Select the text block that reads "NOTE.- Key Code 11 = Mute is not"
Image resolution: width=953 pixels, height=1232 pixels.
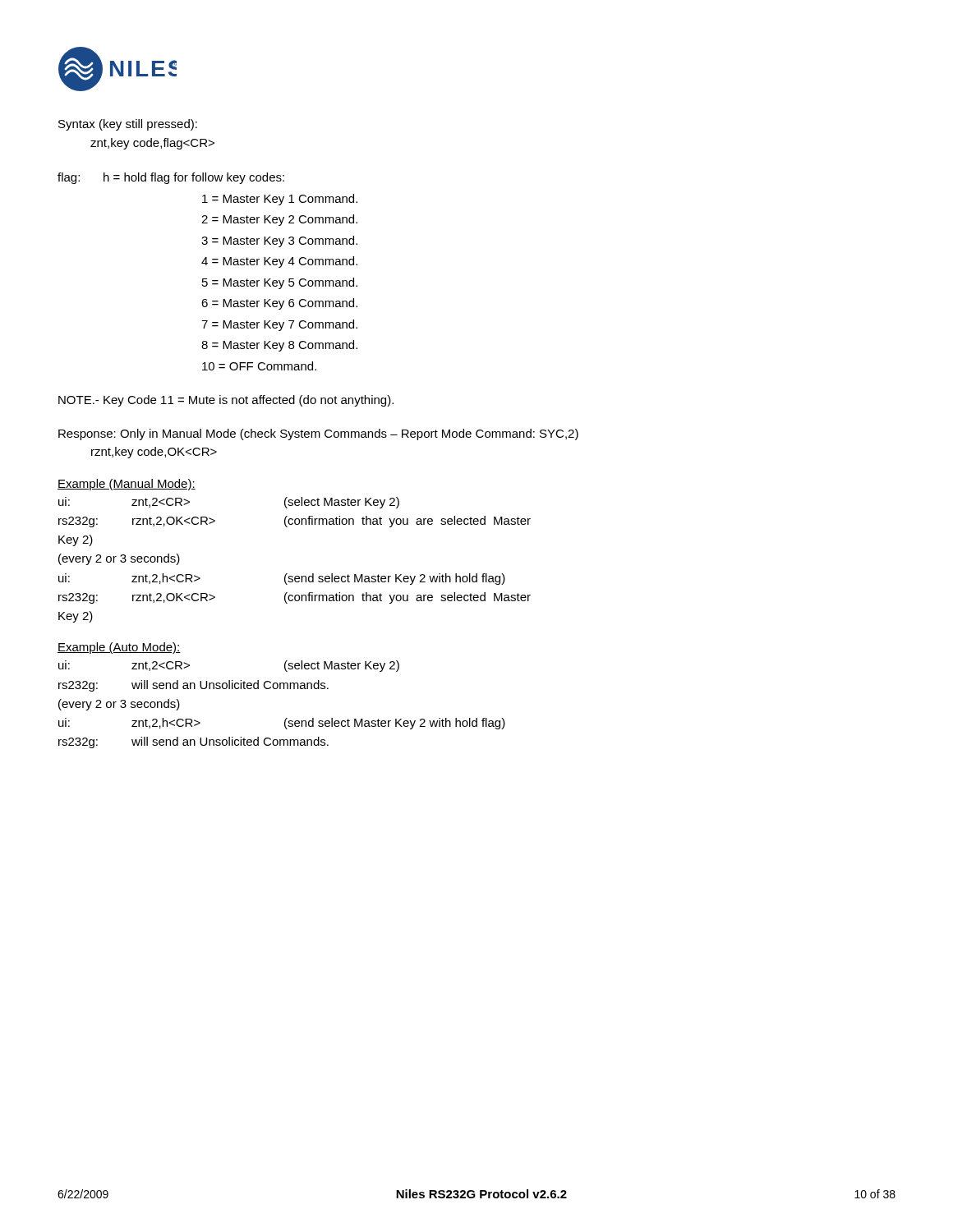[x=226, y=400]
